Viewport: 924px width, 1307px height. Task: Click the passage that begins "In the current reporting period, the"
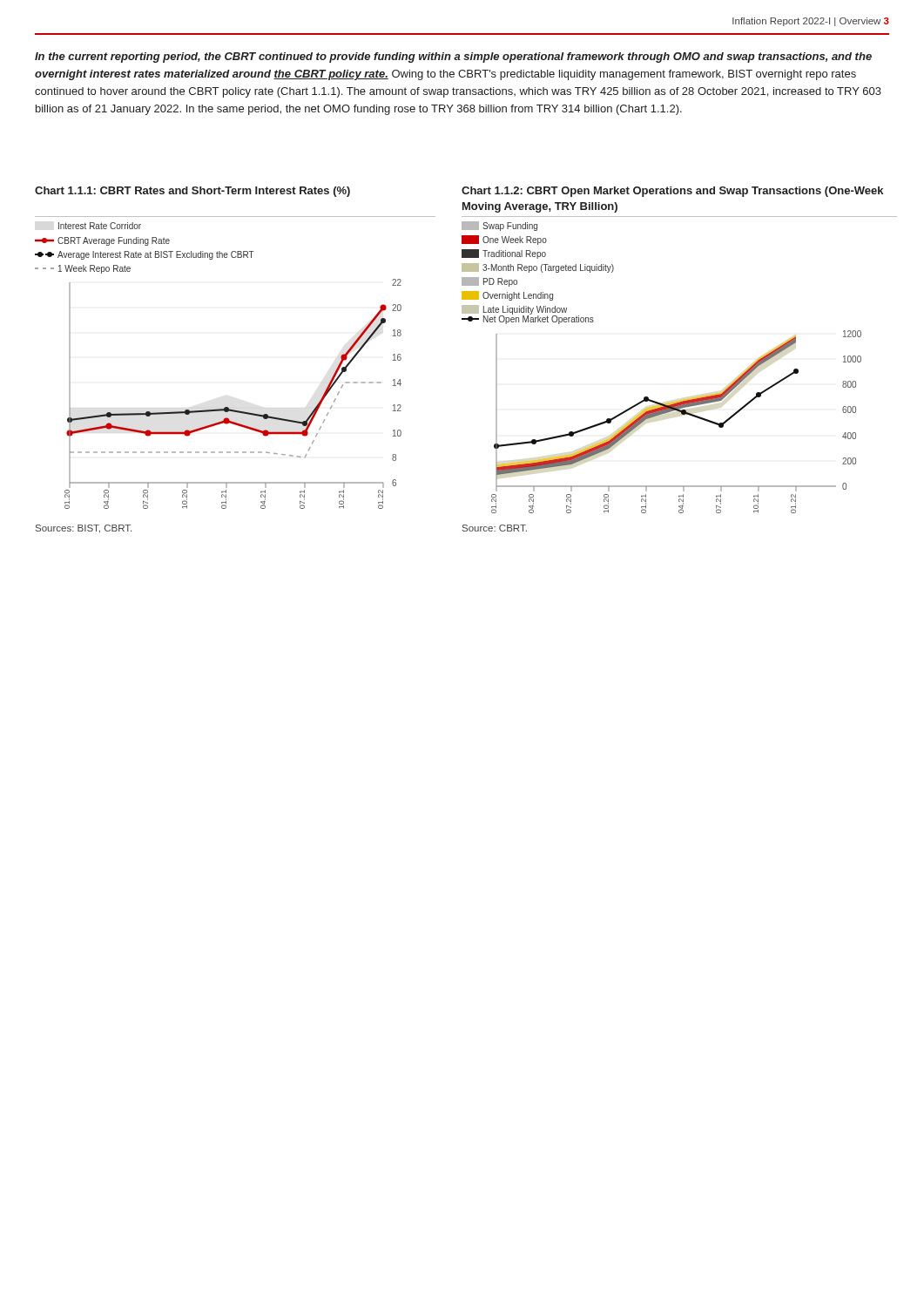462,83
